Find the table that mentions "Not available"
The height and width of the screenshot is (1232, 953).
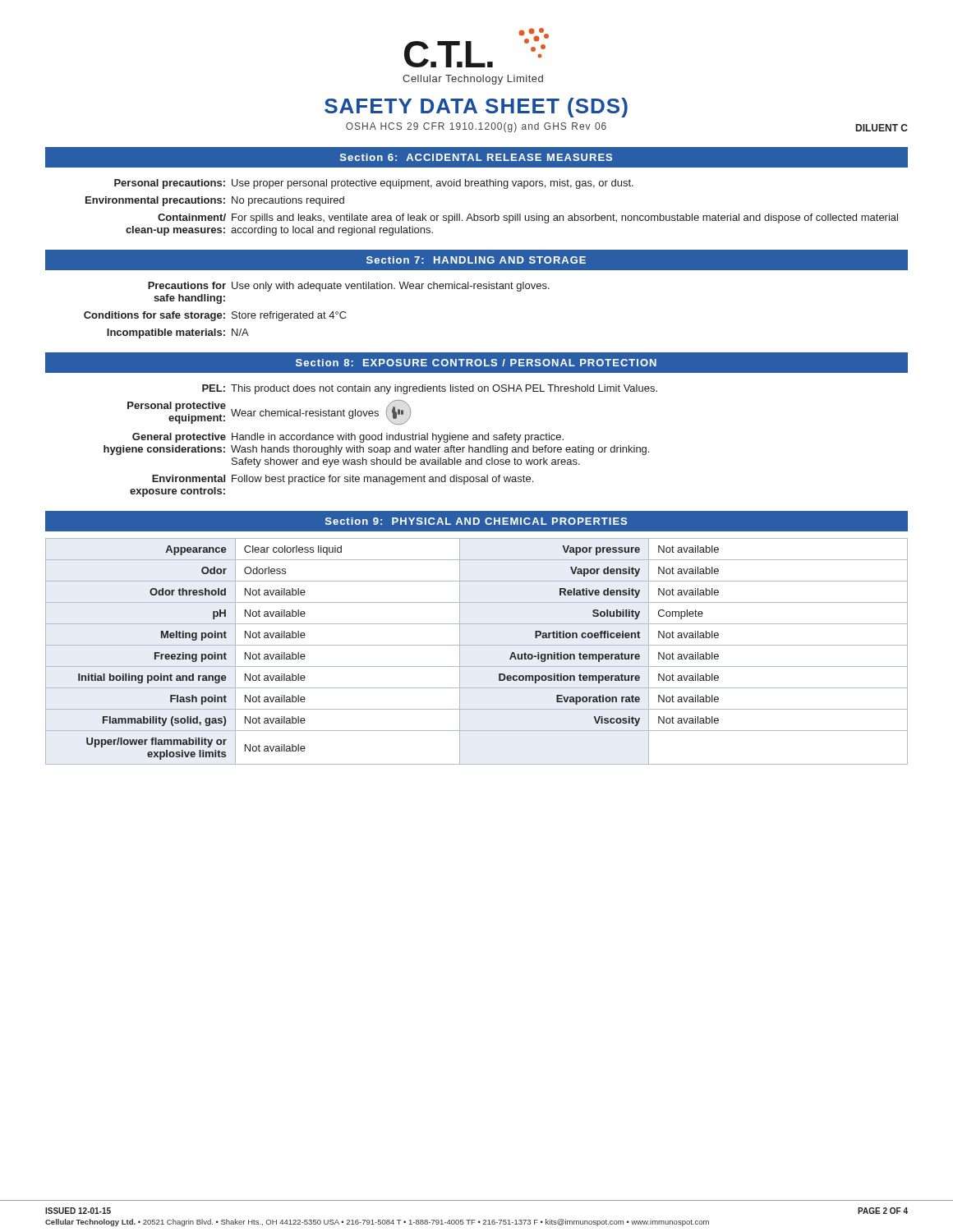[476, 651]
